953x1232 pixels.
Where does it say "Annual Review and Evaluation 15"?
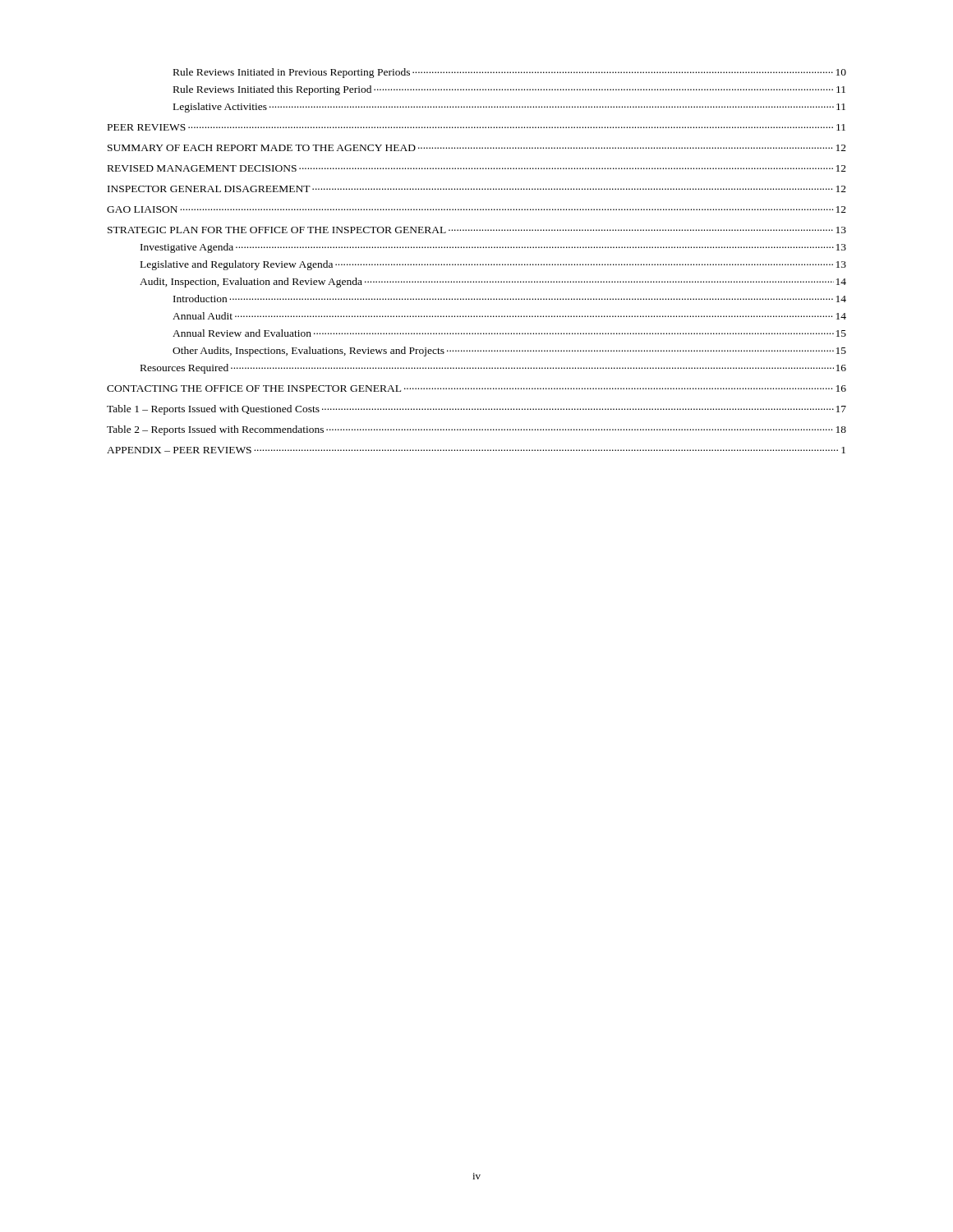509,333
